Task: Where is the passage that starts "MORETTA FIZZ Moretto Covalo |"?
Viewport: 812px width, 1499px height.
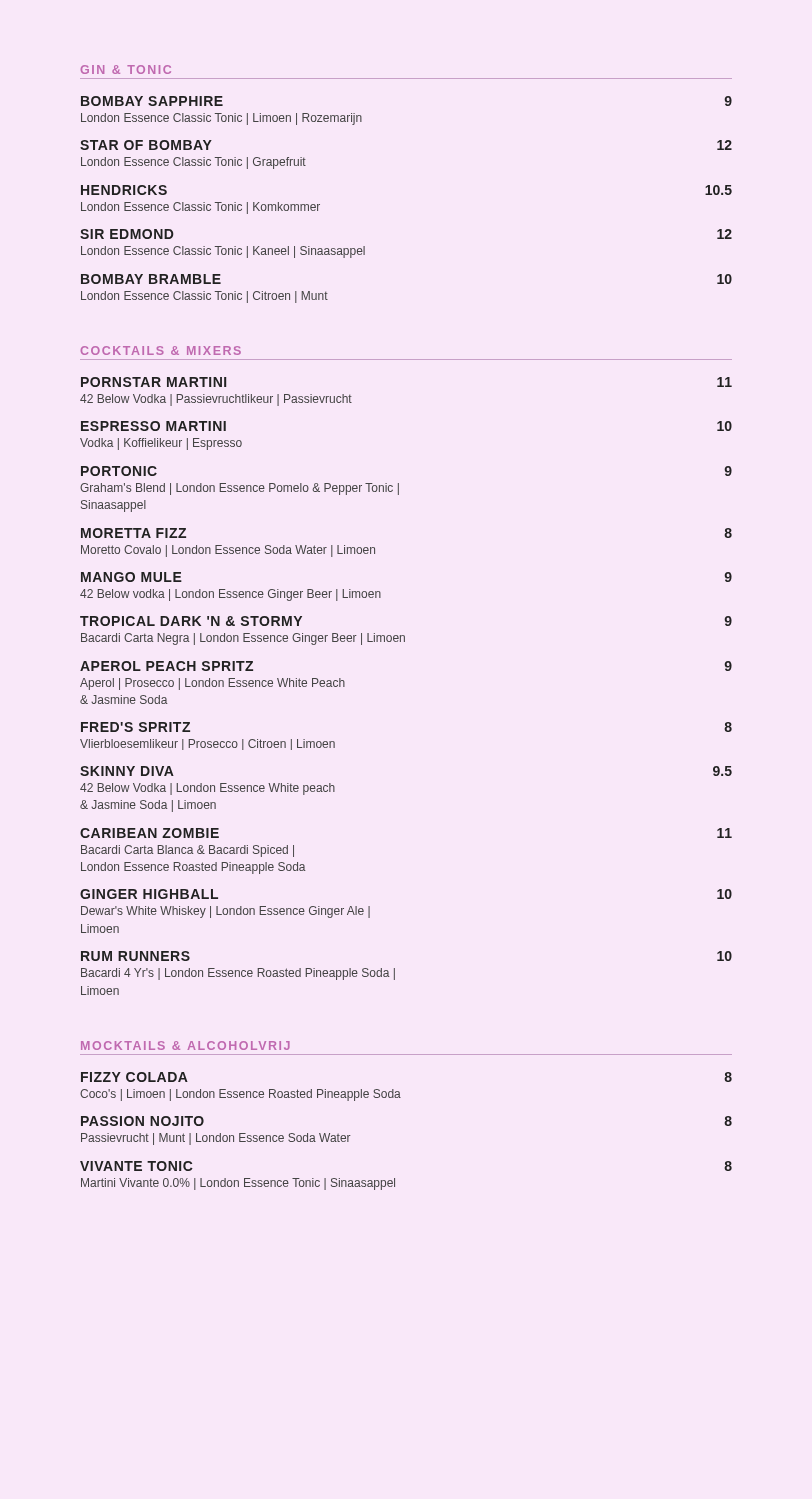Action: [137, 532]
